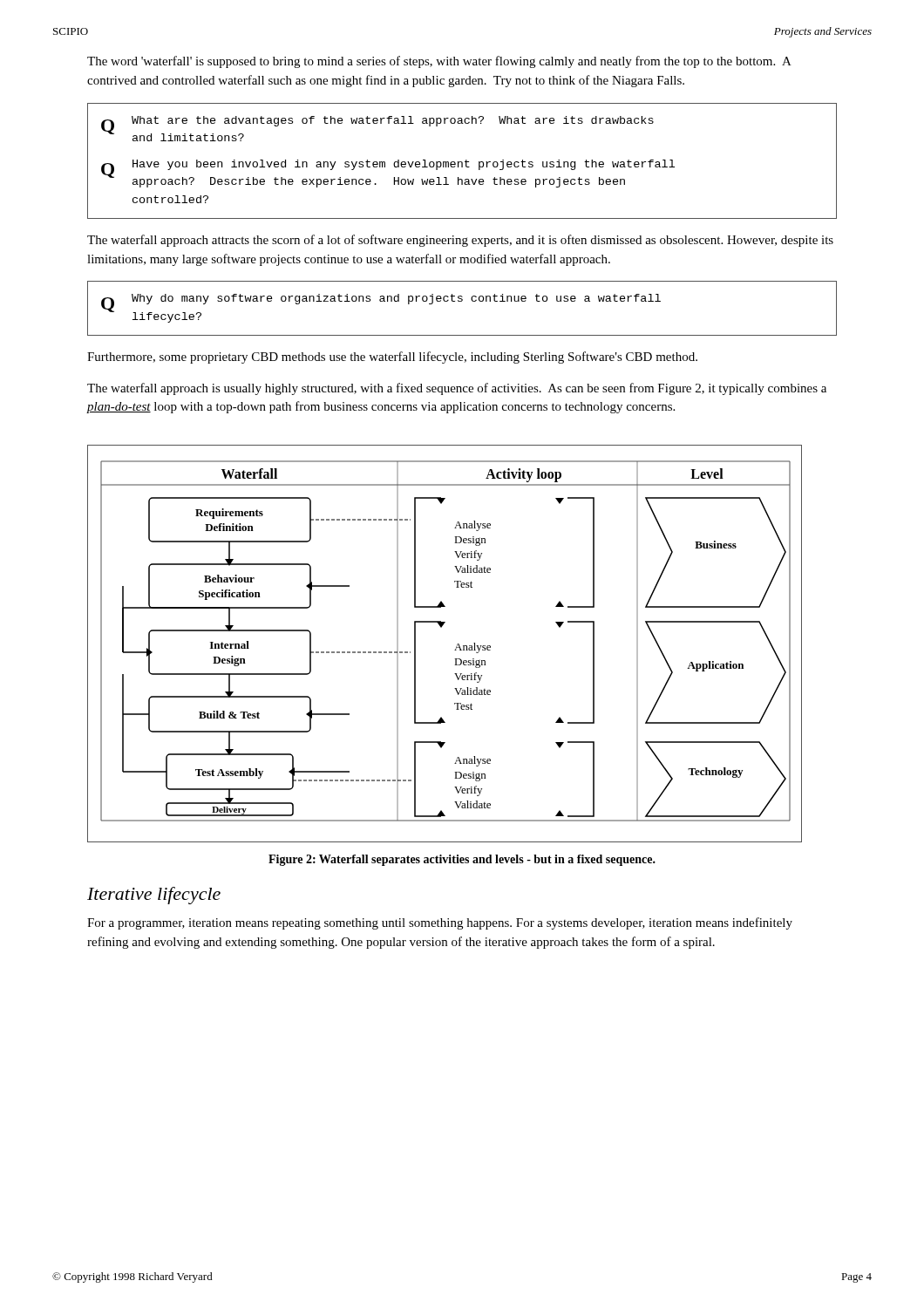Locate the text block containing "The waterfall approach attracts"

pyautogui.click(x=460, y=249)
